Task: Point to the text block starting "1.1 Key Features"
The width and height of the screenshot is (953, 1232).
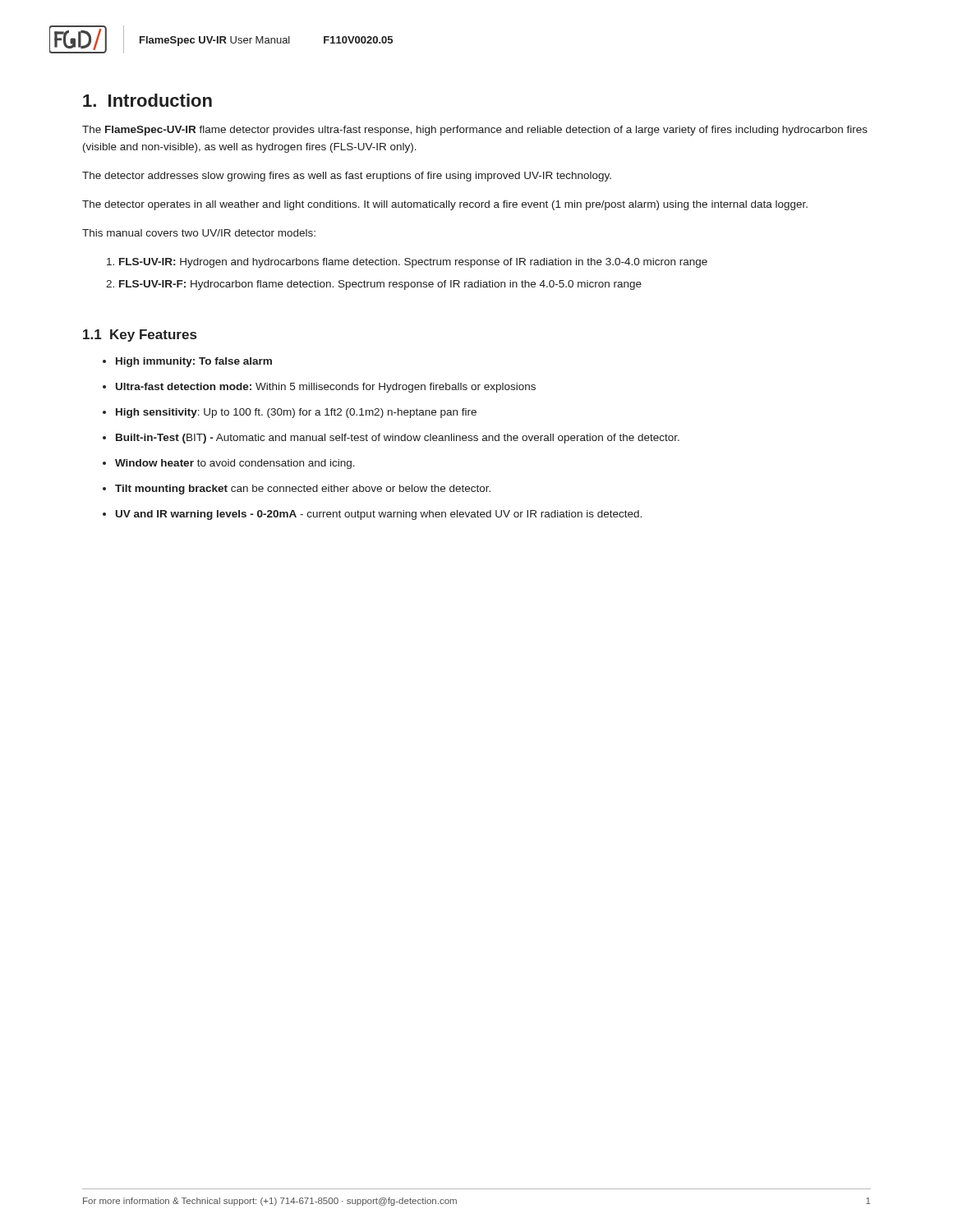Action: coord(140,335)
